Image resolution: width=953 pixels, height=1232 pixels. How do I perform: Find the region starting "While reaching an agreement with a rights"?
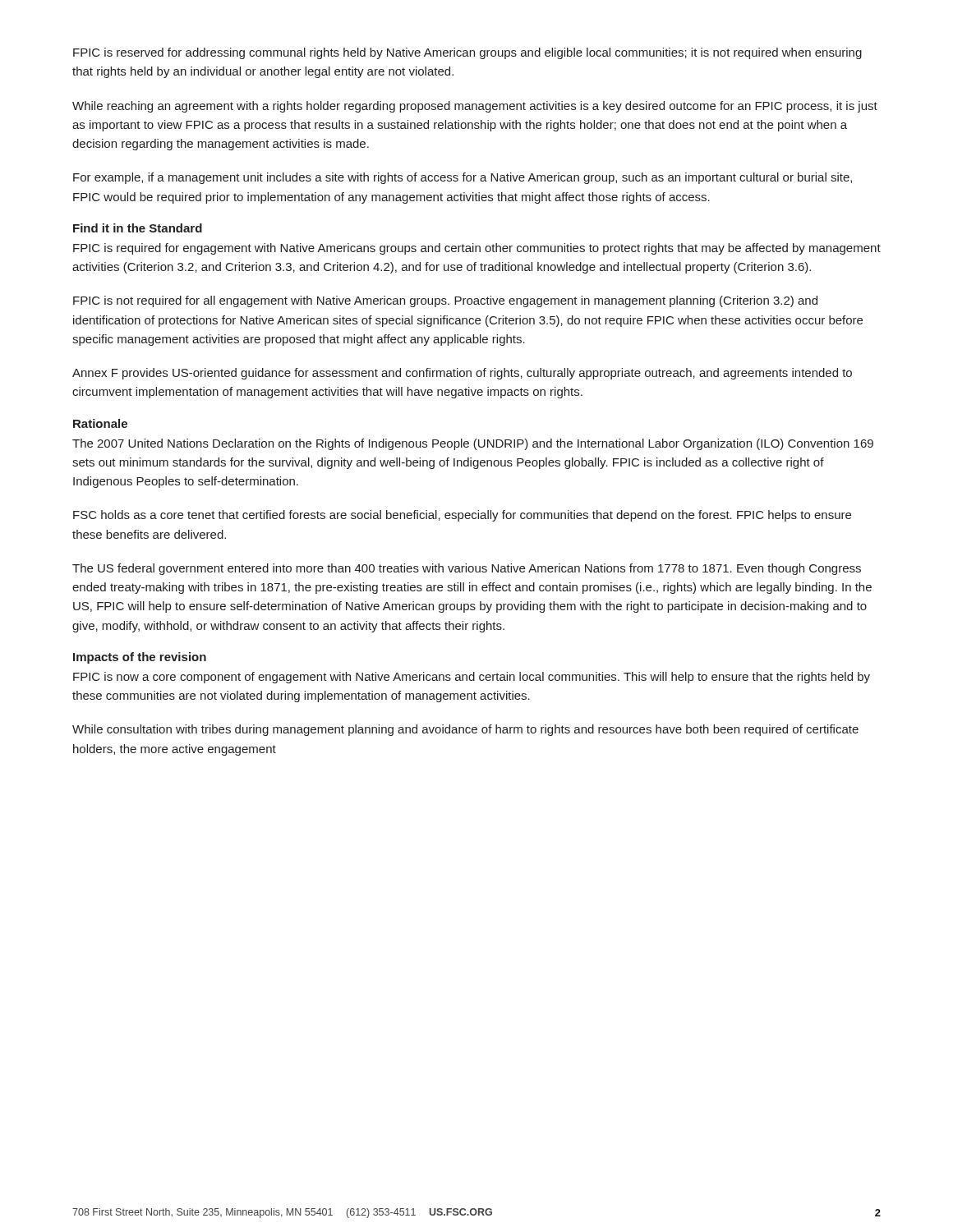[475, 124]
